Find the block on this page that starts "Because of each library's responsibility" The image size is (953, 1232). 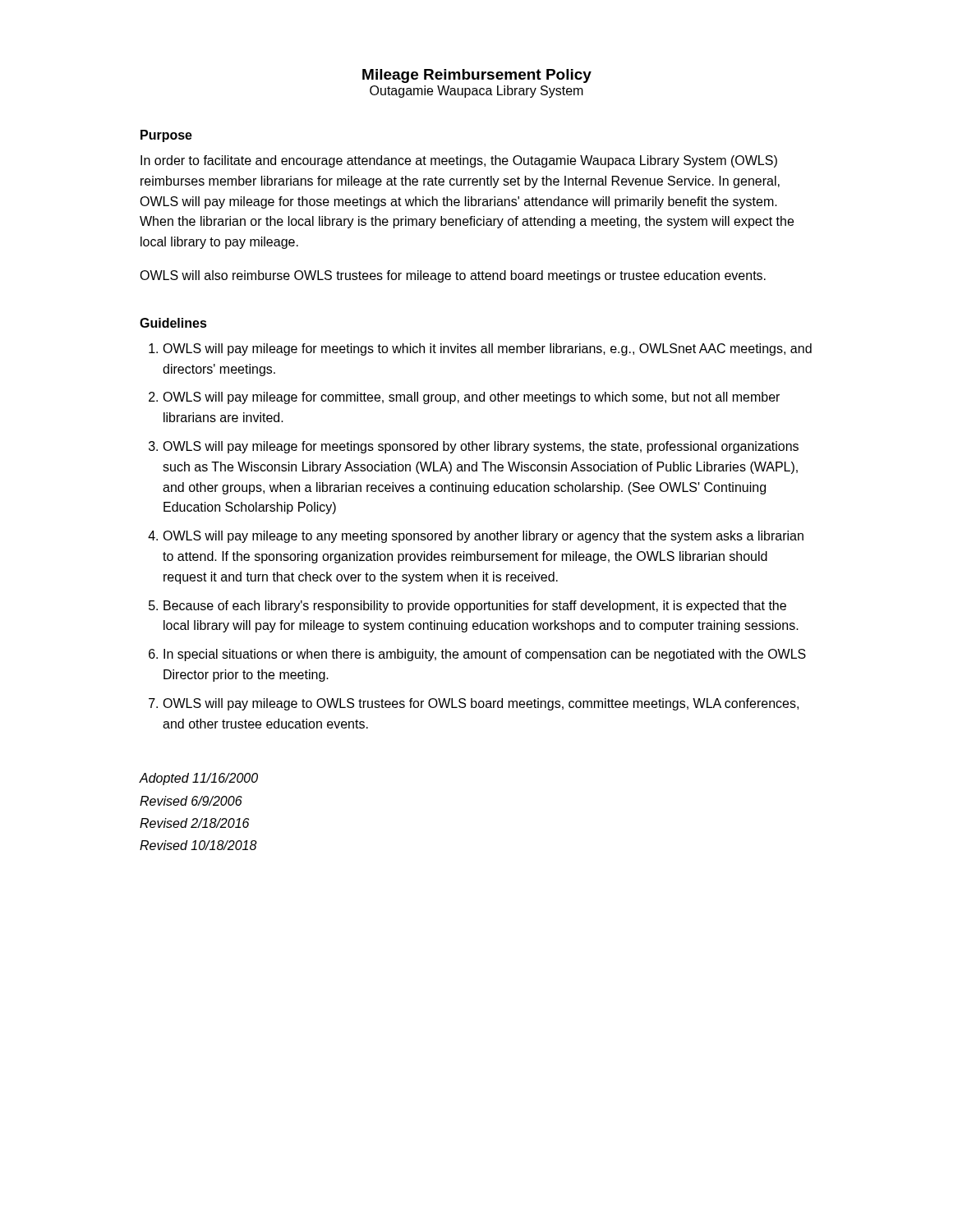click(x=481, y=616)
